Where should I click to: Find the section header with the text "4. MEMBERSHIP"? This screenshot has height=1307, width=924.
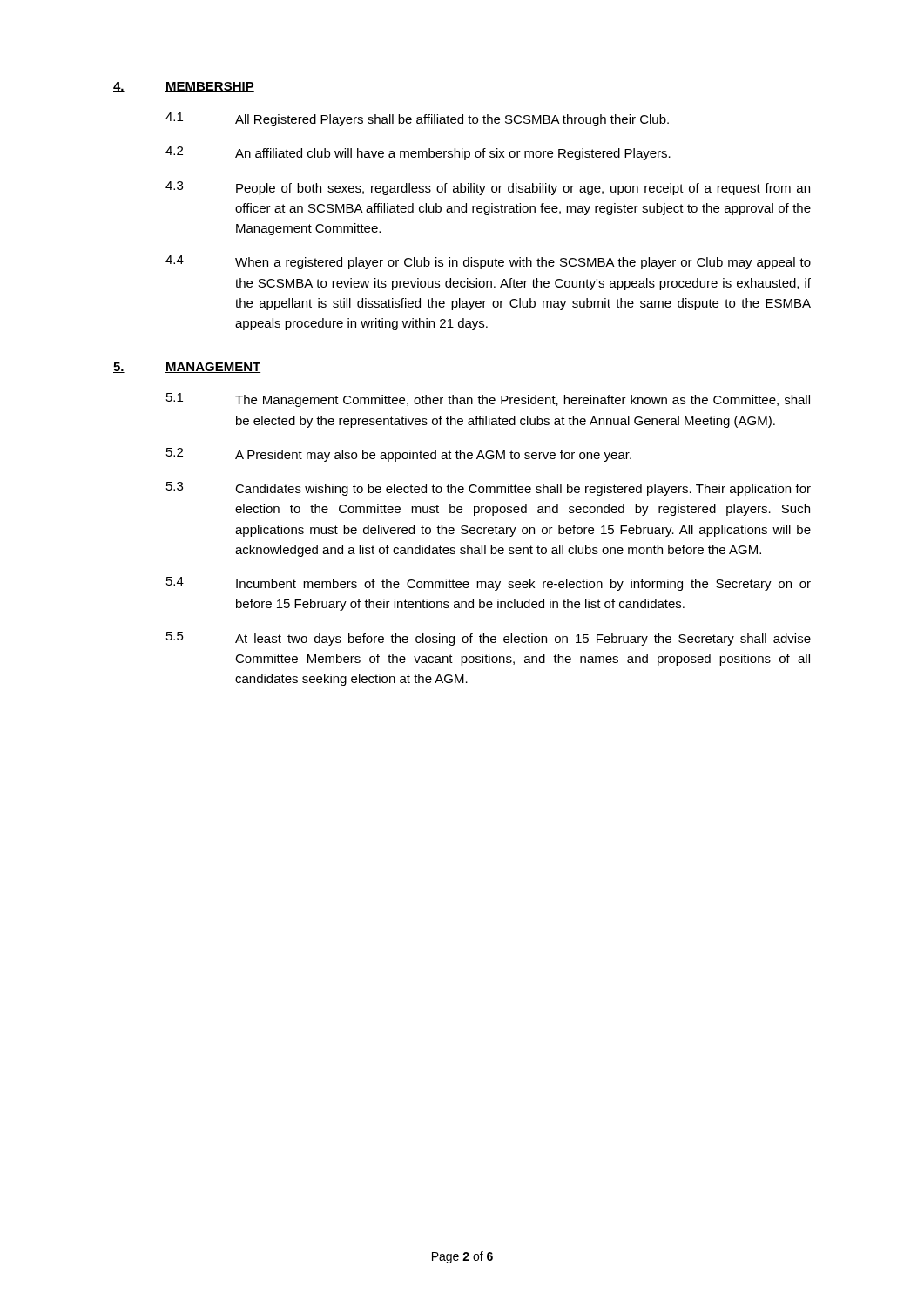tap(184, 86)
